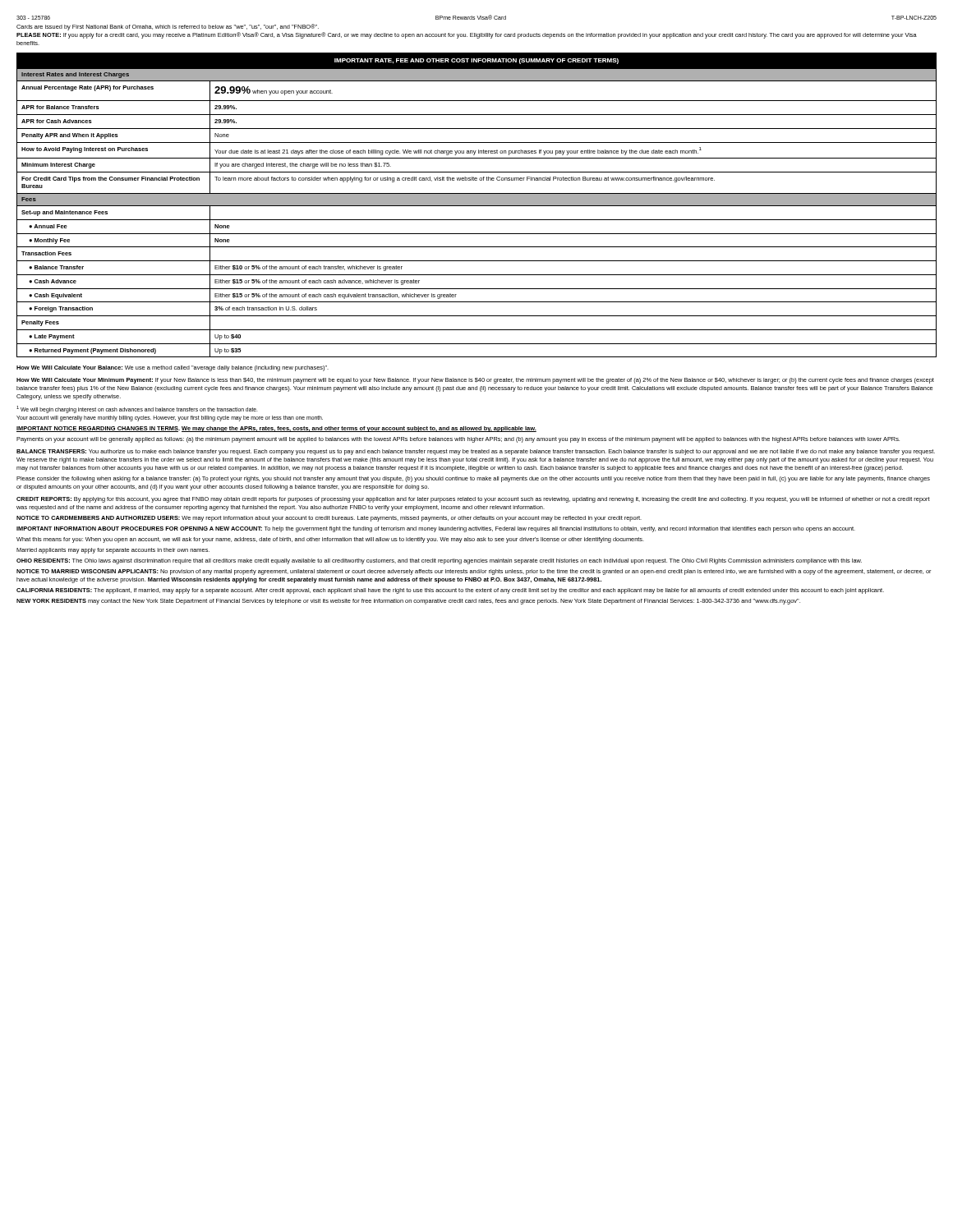Image resolution: width=953 pixels, height=1232 pixels.
Task: Select the text block starting "IMPORTANT NOTICE REGARDING CHANGES IN TERMS. We"
Action: 476,434
